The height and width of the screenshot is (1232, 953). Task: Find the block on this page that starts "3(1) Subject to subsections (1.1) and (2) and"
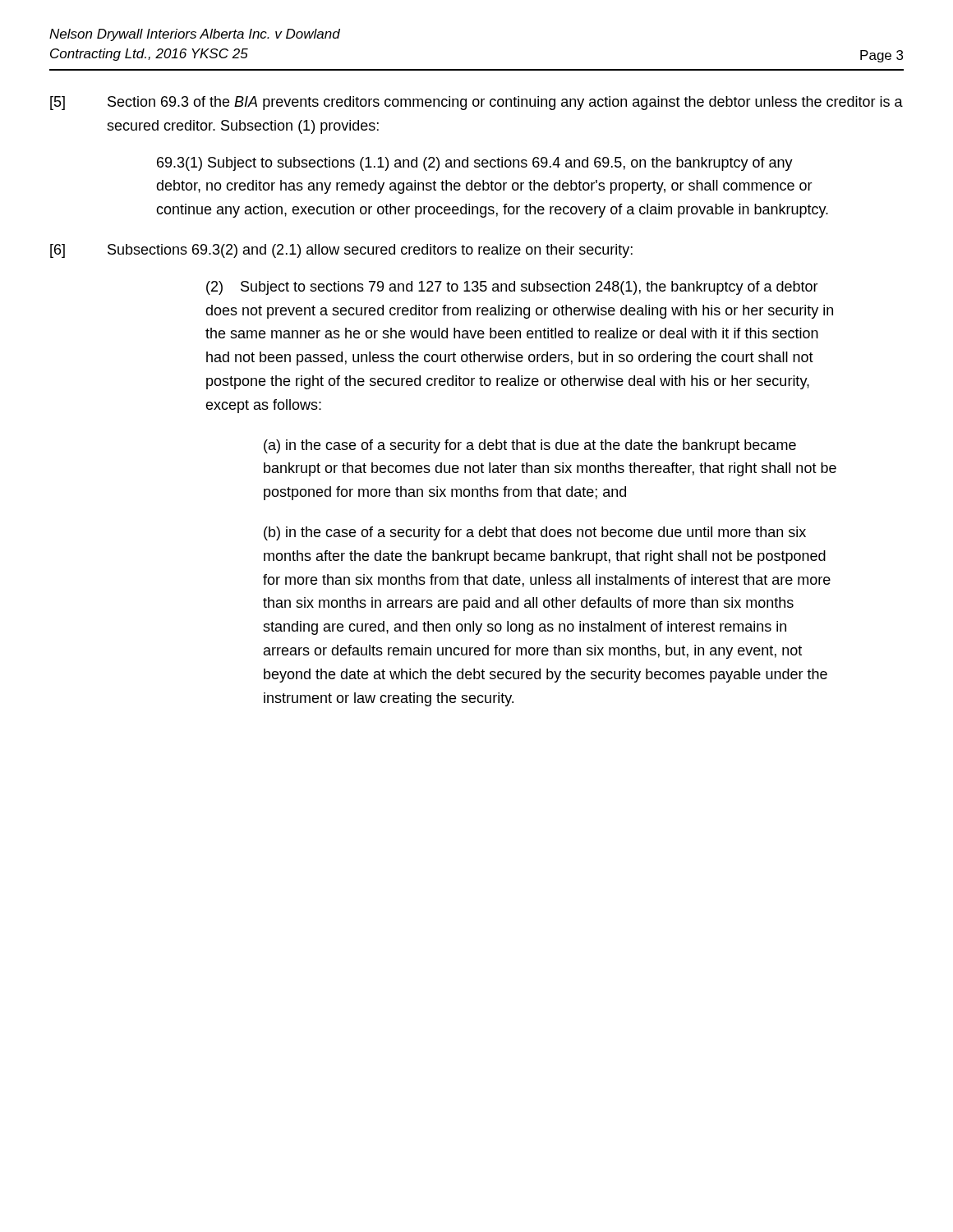click(x=493, y=186)
